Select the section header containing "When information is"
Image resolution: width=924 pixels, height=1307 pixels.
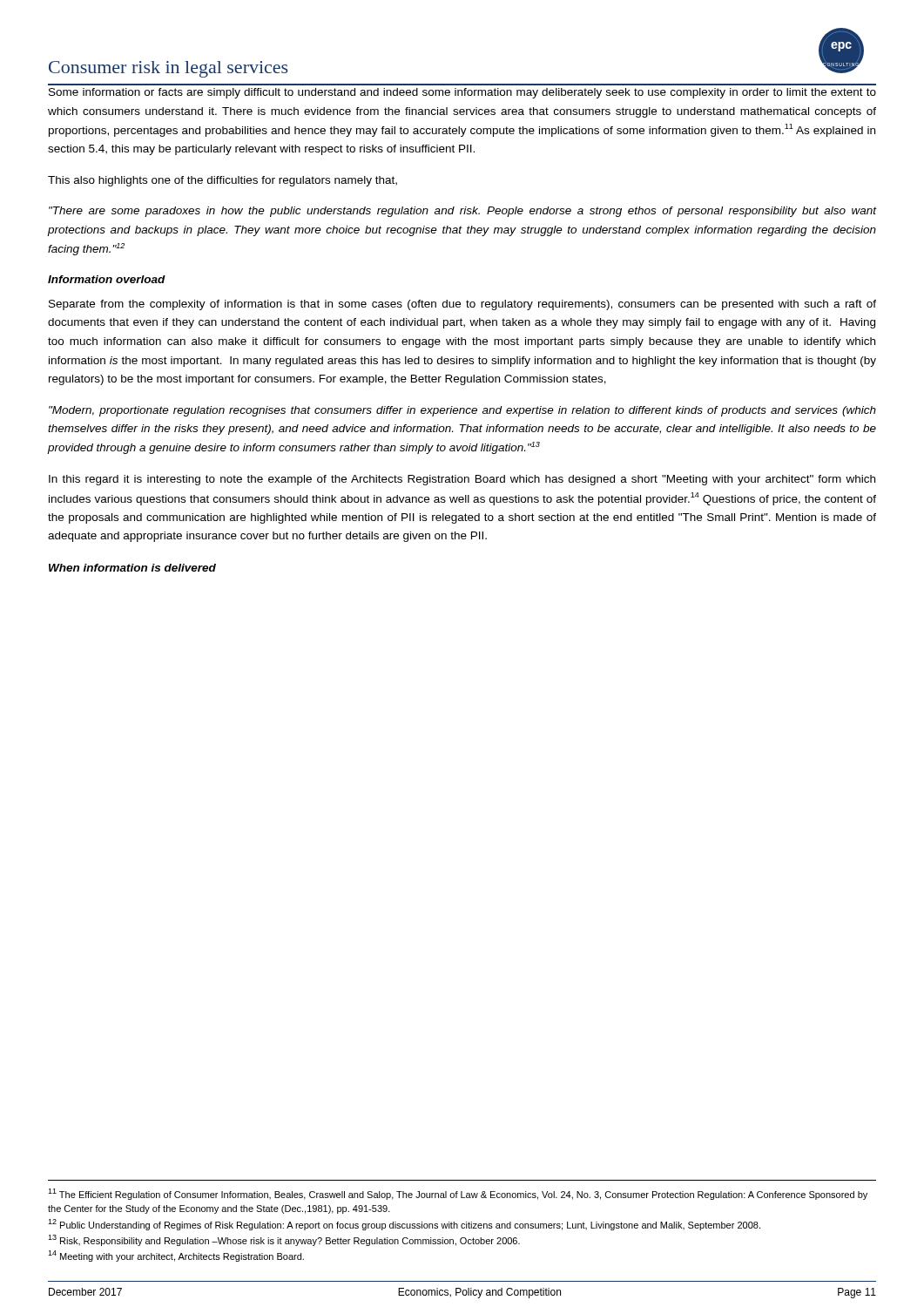pyautogui.click(x=132, y=567)
